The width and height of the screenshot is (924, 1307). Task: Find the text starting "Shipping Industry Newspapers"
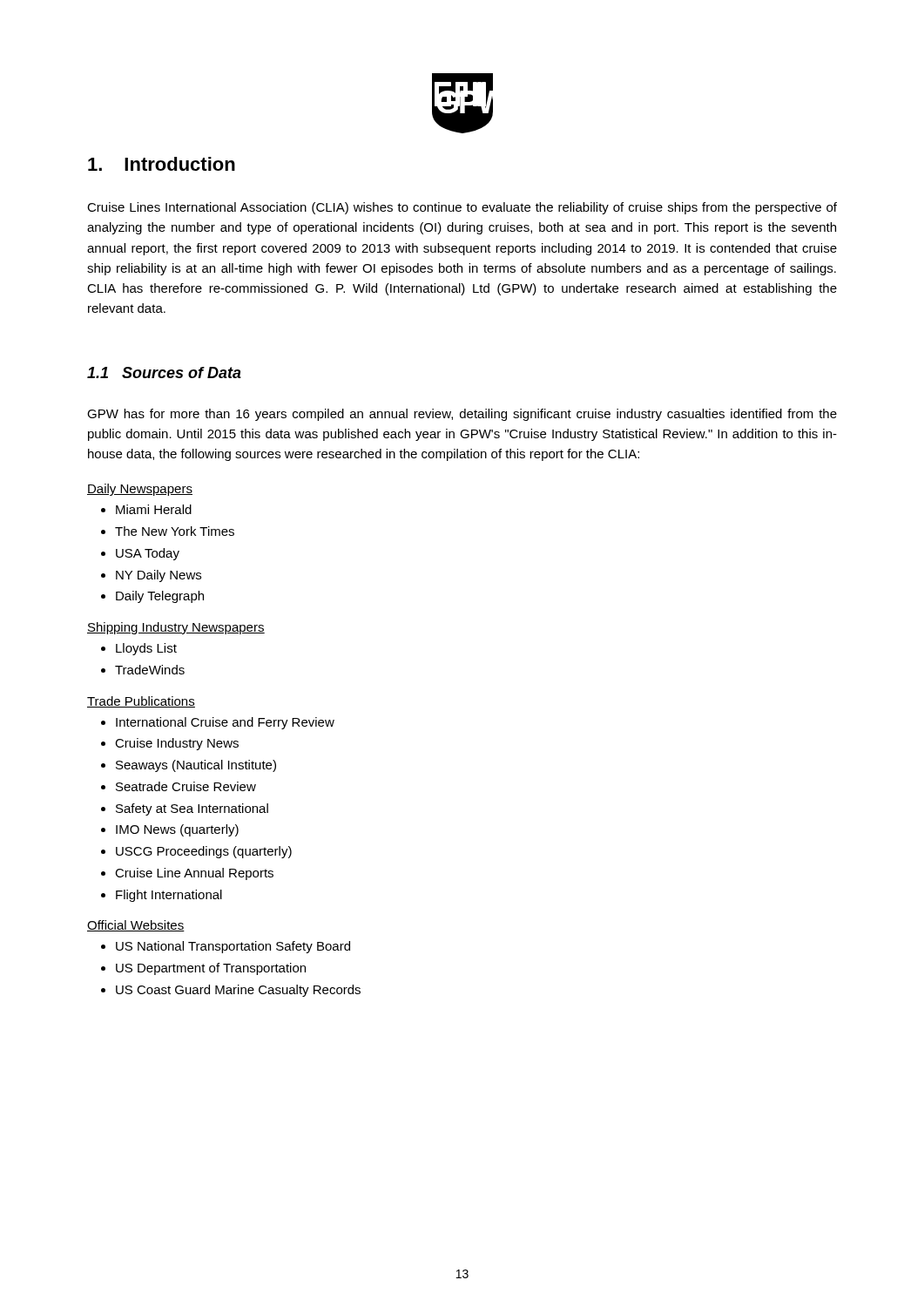(x=176, y=627)
